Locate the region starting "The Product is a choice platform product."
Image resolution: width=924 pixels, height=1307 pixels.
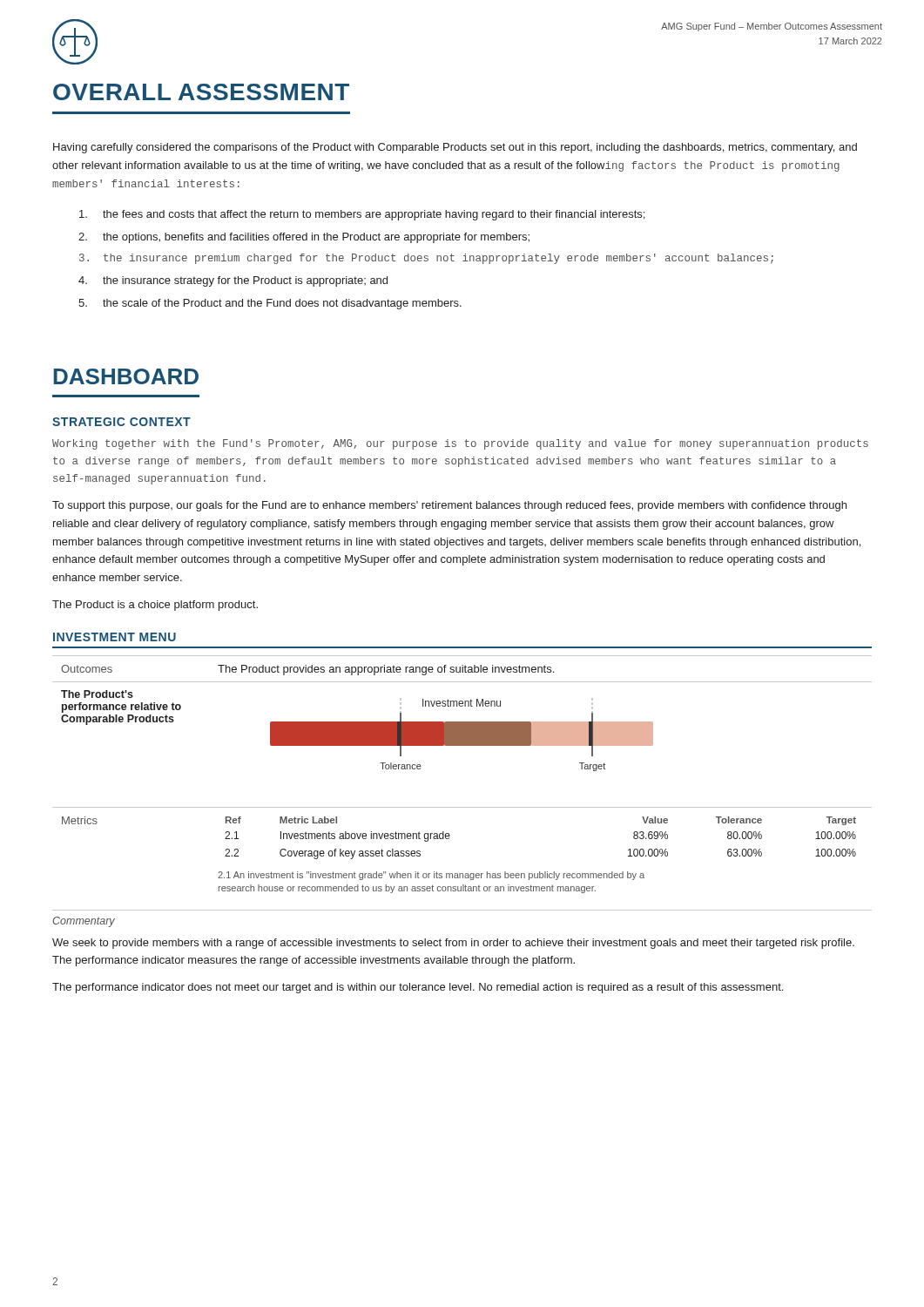[155, 604]
